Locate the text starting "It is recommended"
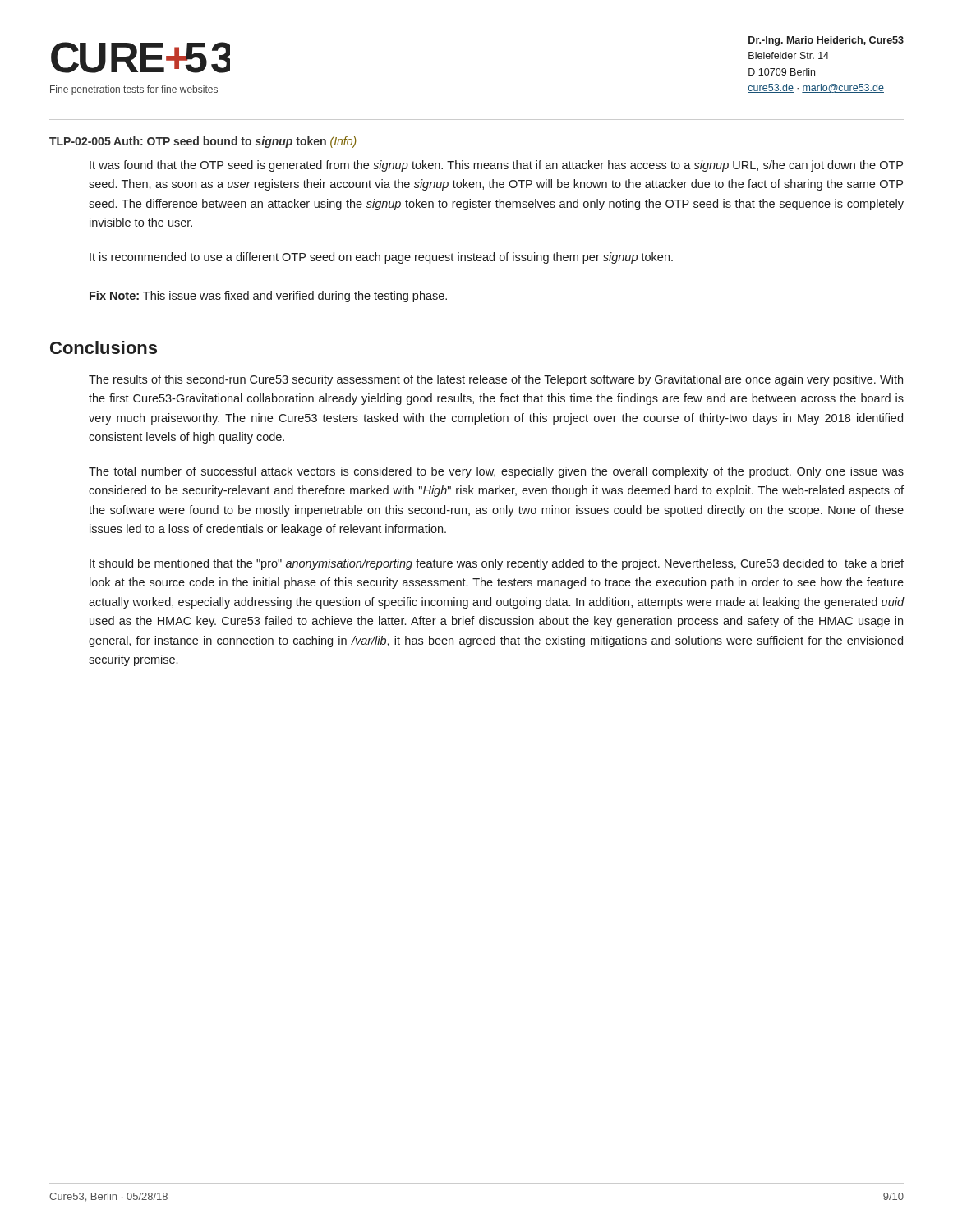 tap(381, 257)
